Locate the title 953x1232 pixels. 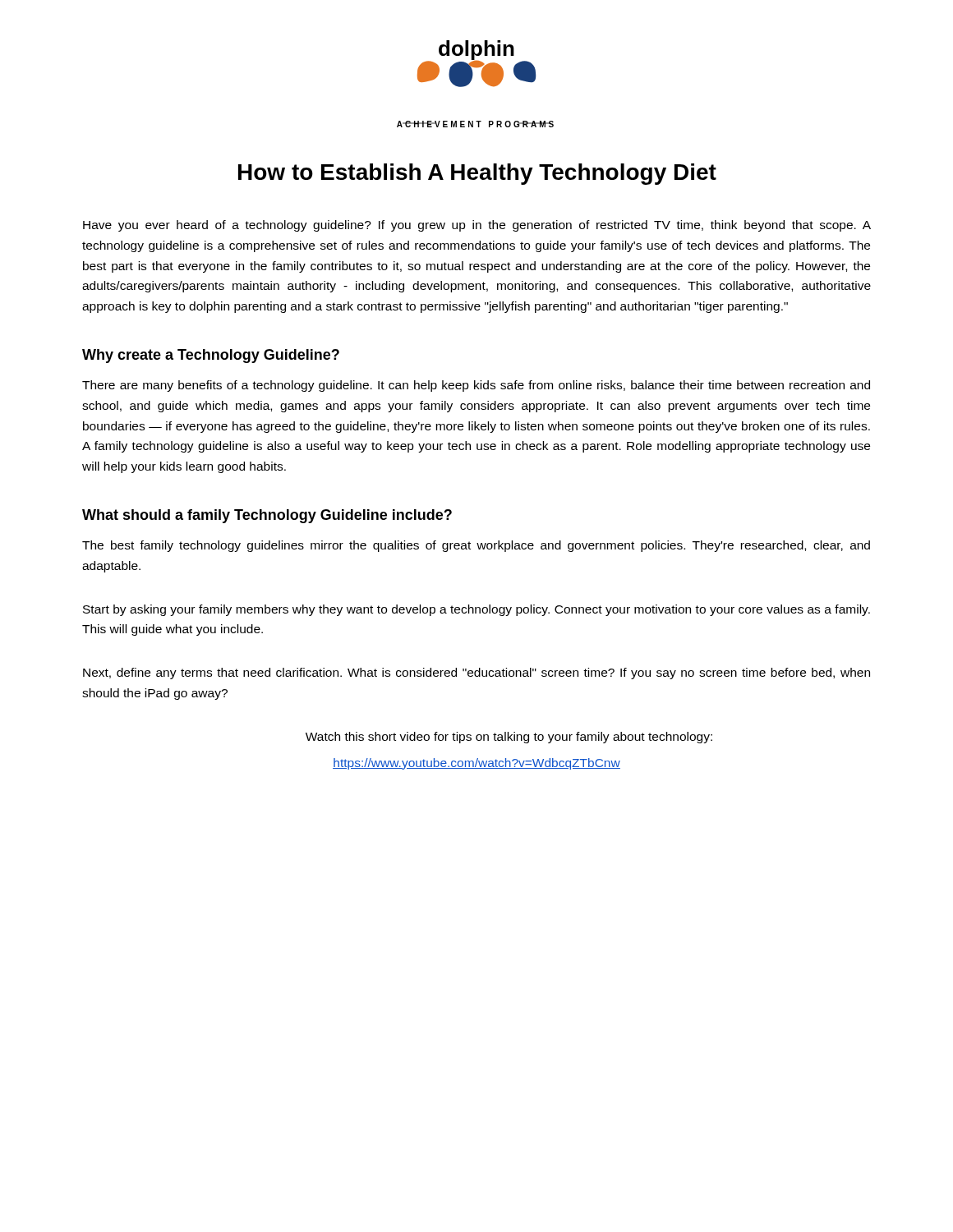476,172
